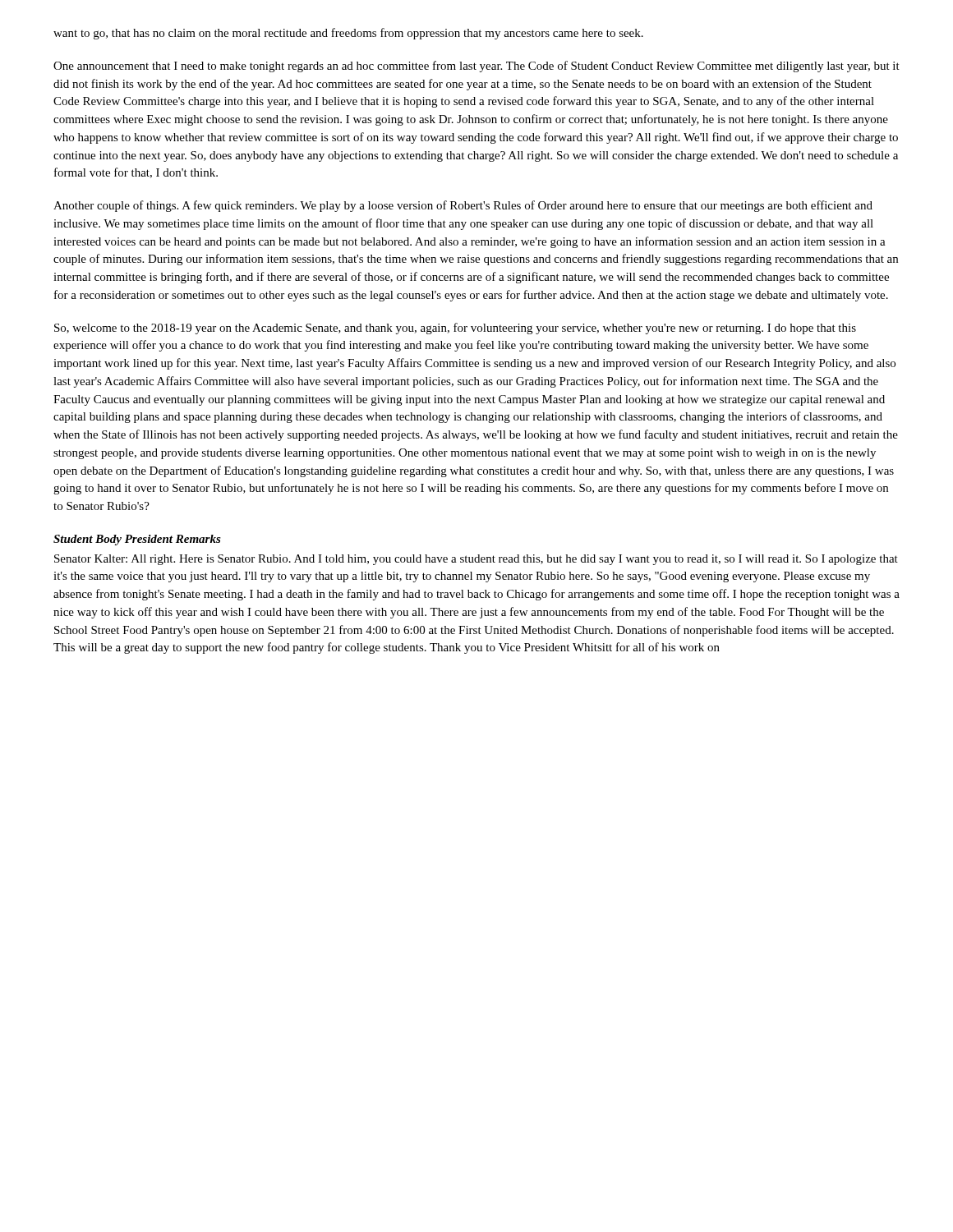
Task: Locate the text starting "want to go, that"
Action: click(x=349, y=33)
